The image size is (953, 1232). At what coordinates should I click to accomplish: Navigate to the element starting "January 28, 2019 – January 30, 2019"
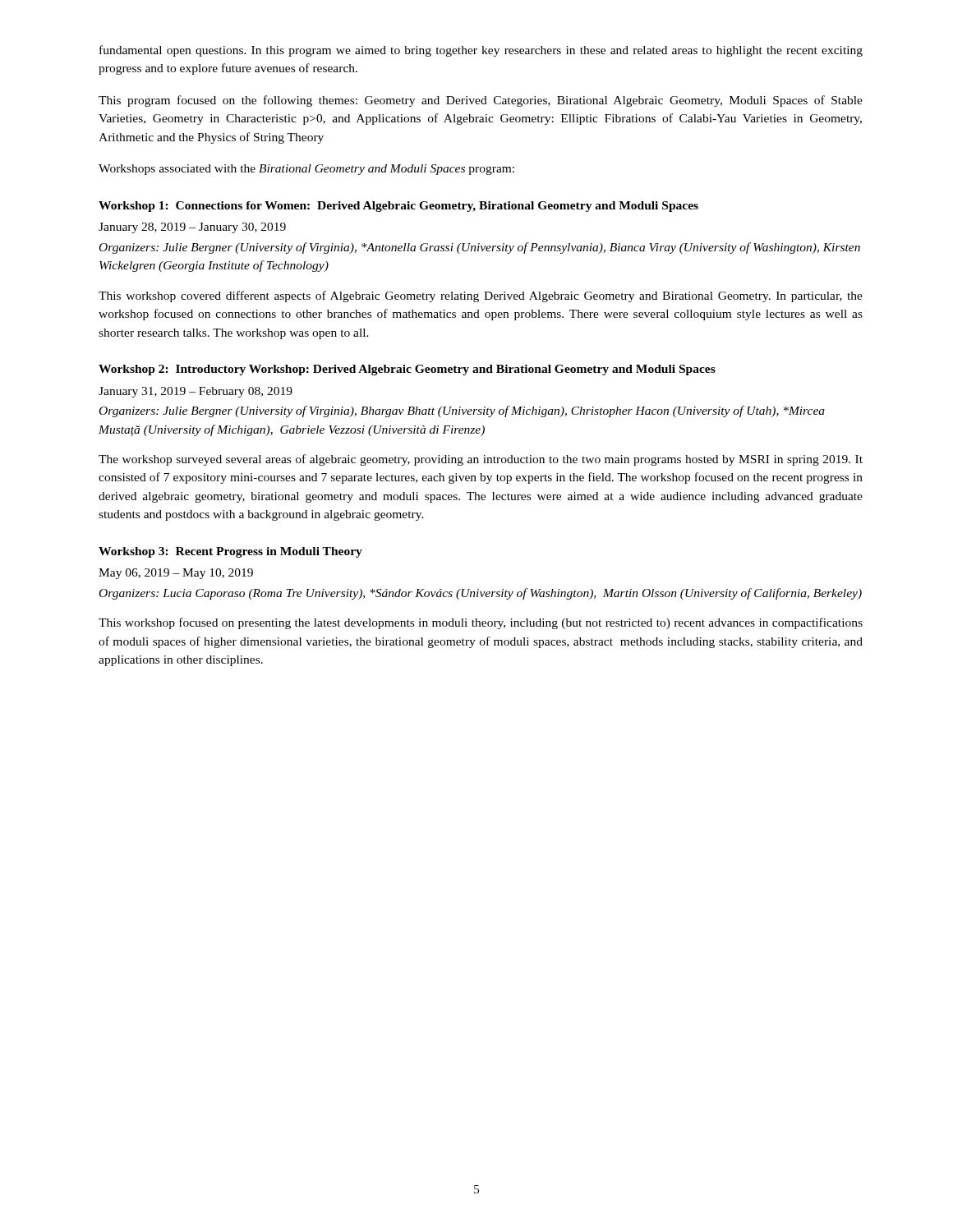(x=192, y=227)
